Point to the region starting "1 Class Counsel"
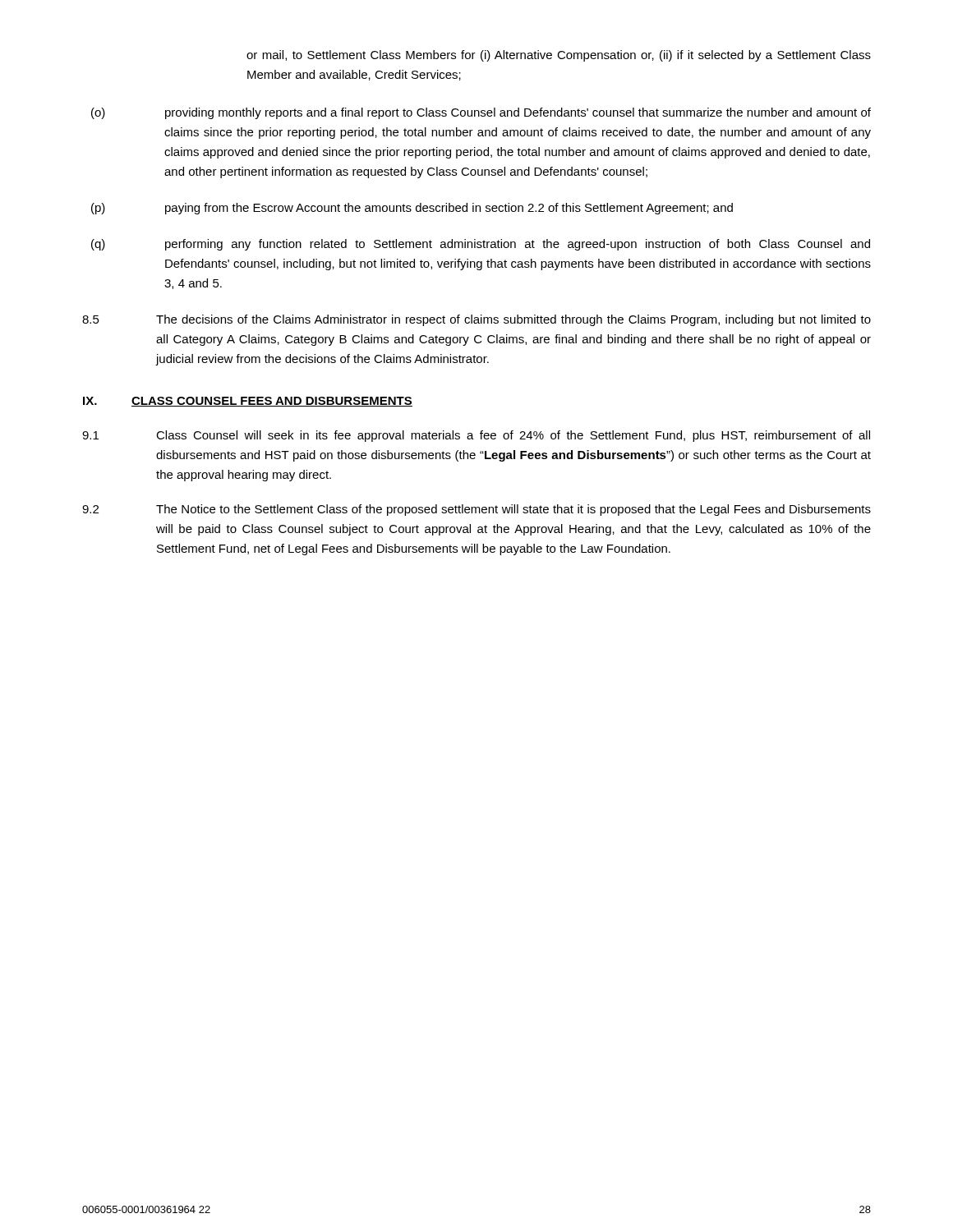953x1232 pixels. point(476,455)
